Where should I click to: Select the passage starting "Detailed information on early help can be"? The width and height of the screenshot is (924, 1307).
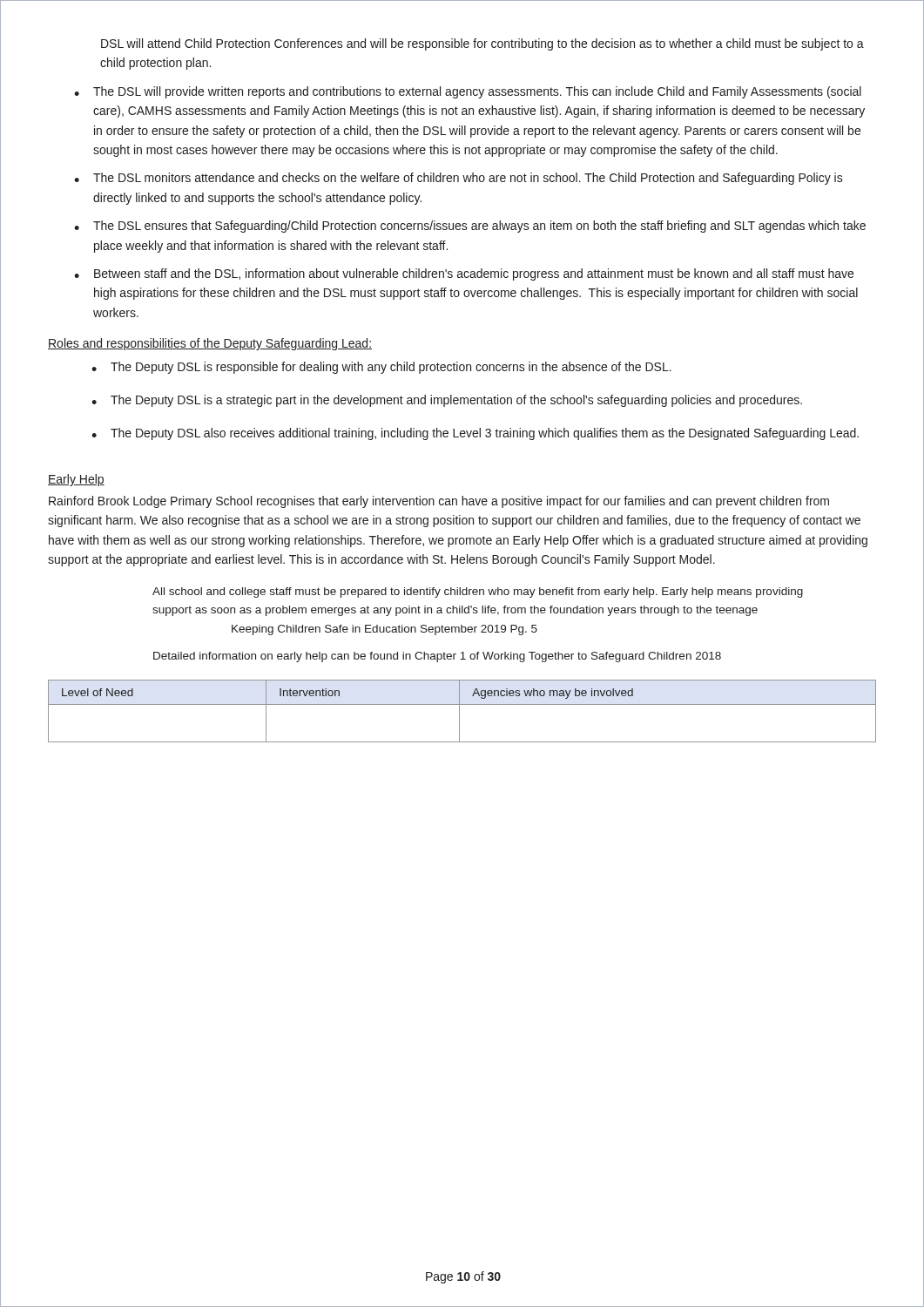click(x=437, y=656)
